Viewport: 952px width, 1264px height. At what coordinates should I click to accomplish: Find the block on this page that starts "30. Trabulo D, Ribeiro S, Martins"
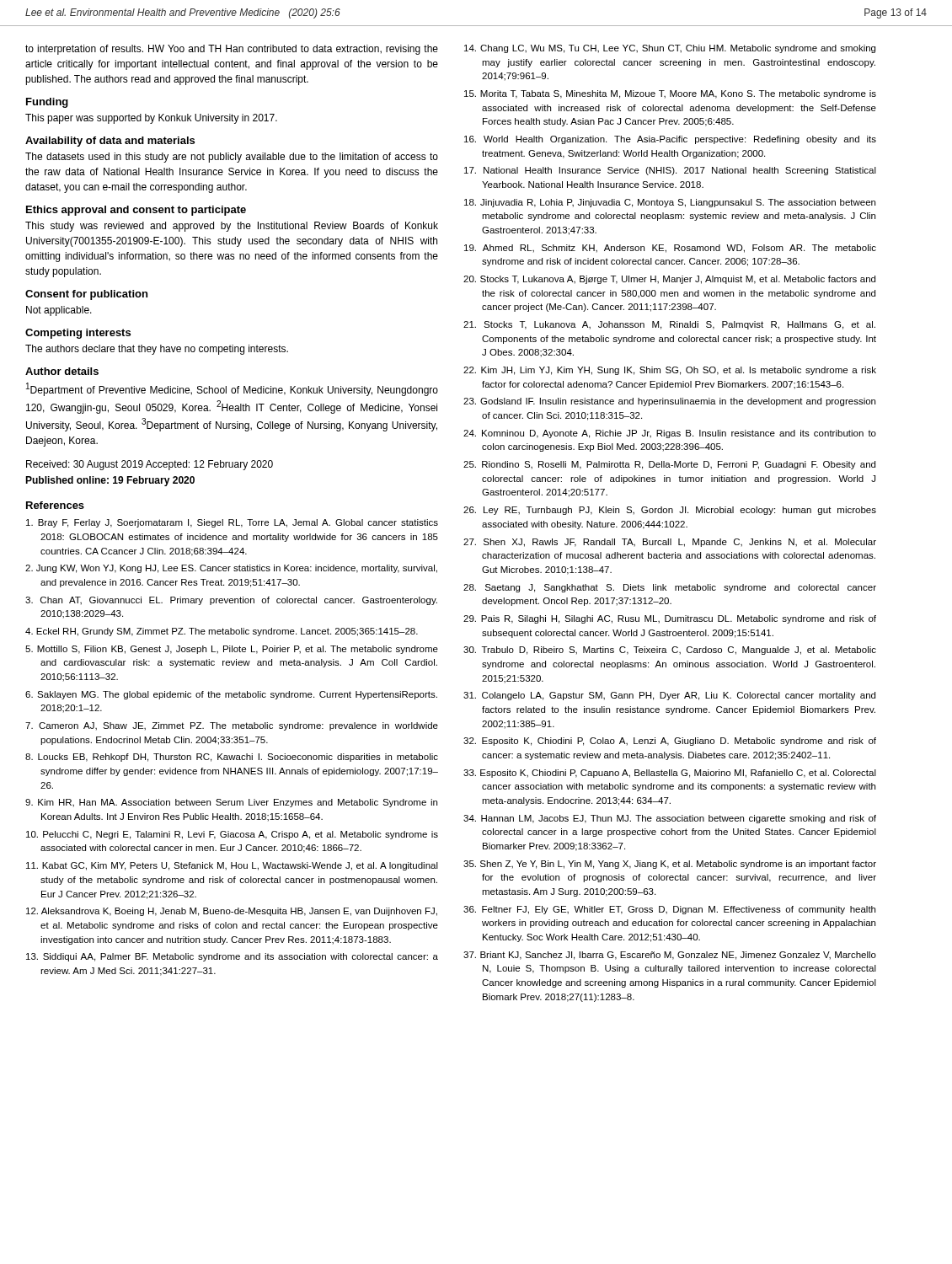(x=670, y=664)
